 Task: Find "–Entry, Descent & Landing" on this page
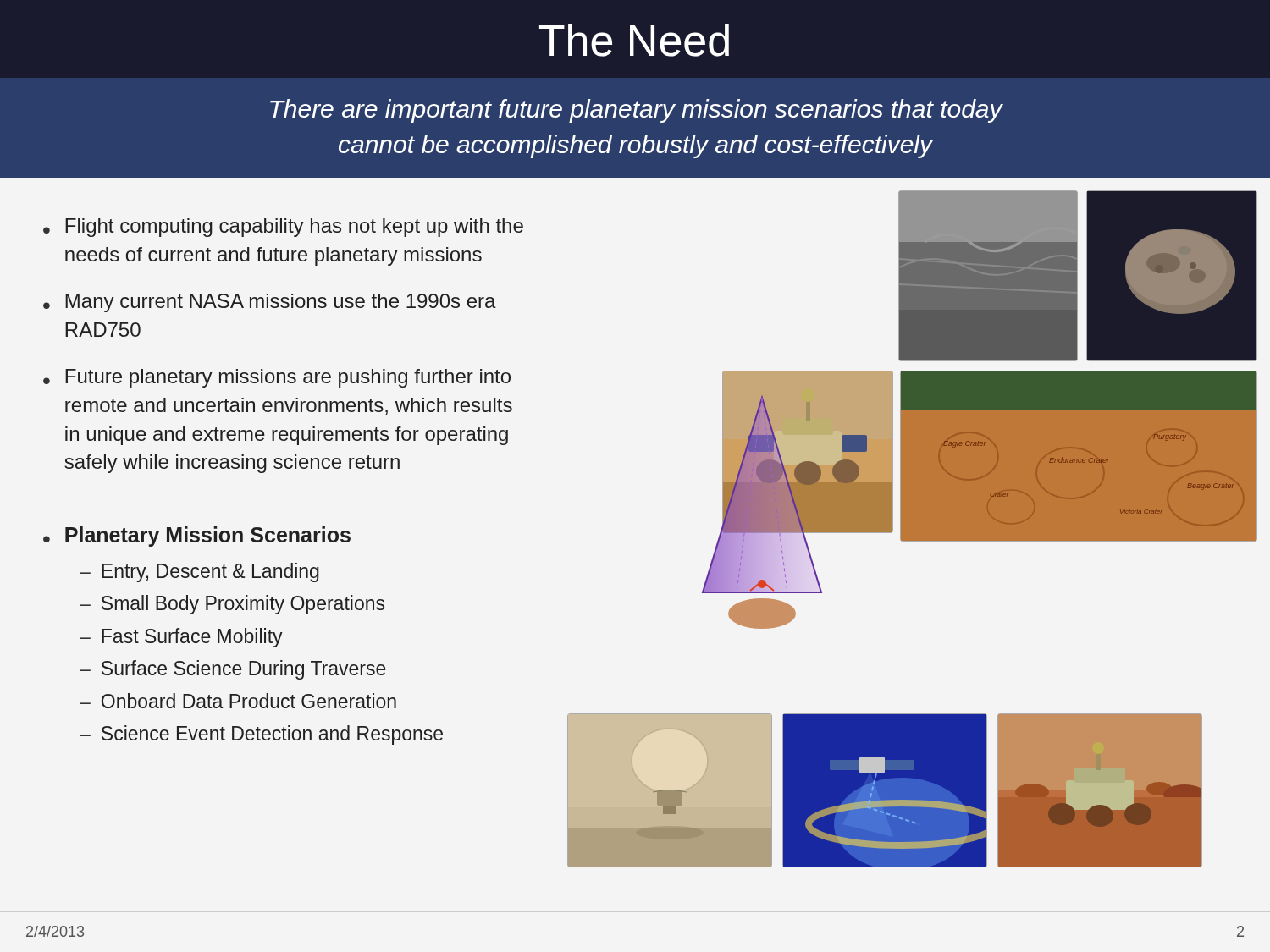click(x=200, y=571)
